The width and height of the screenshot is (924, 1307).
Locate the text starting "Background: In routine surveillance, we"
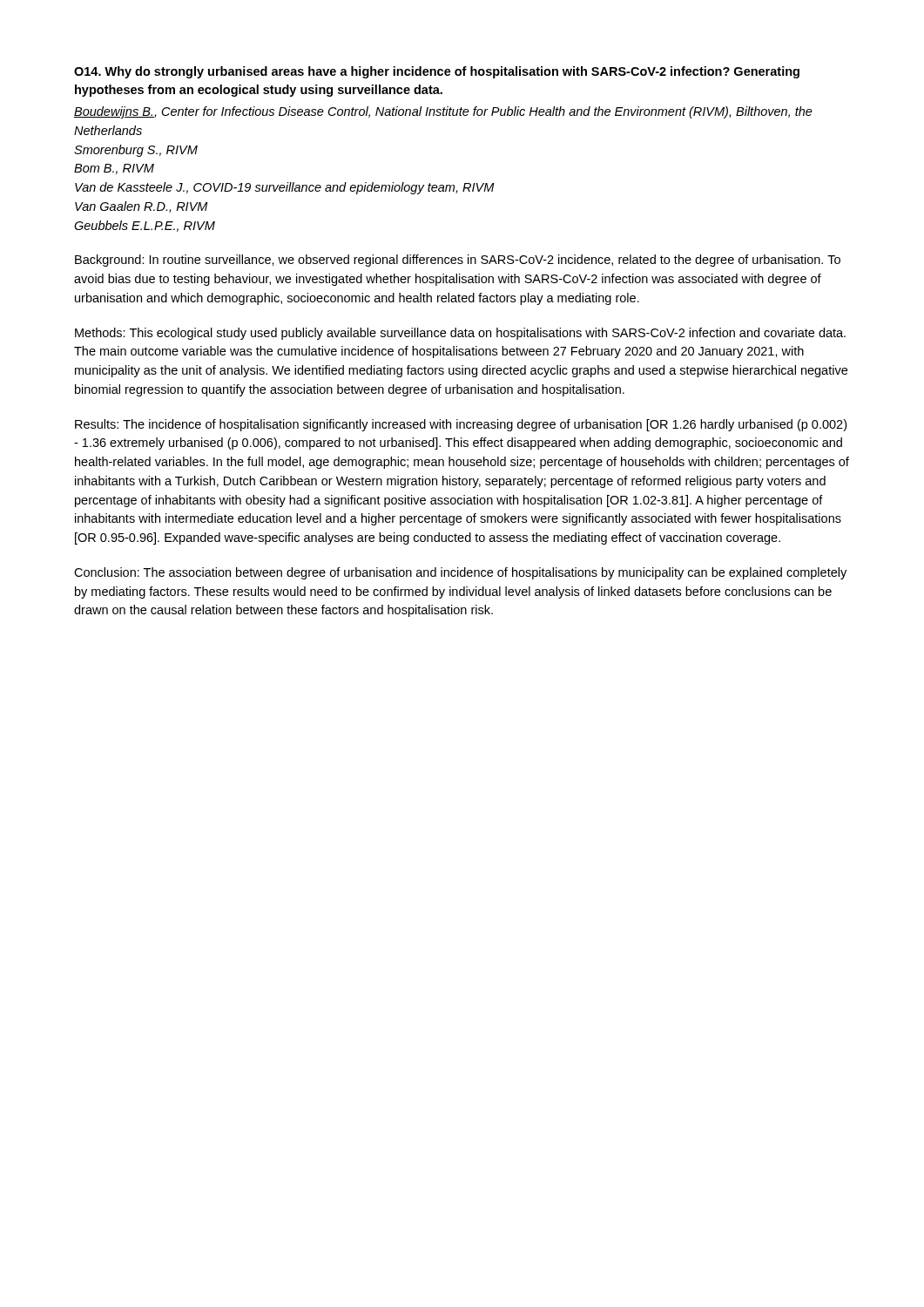(457, 279)
